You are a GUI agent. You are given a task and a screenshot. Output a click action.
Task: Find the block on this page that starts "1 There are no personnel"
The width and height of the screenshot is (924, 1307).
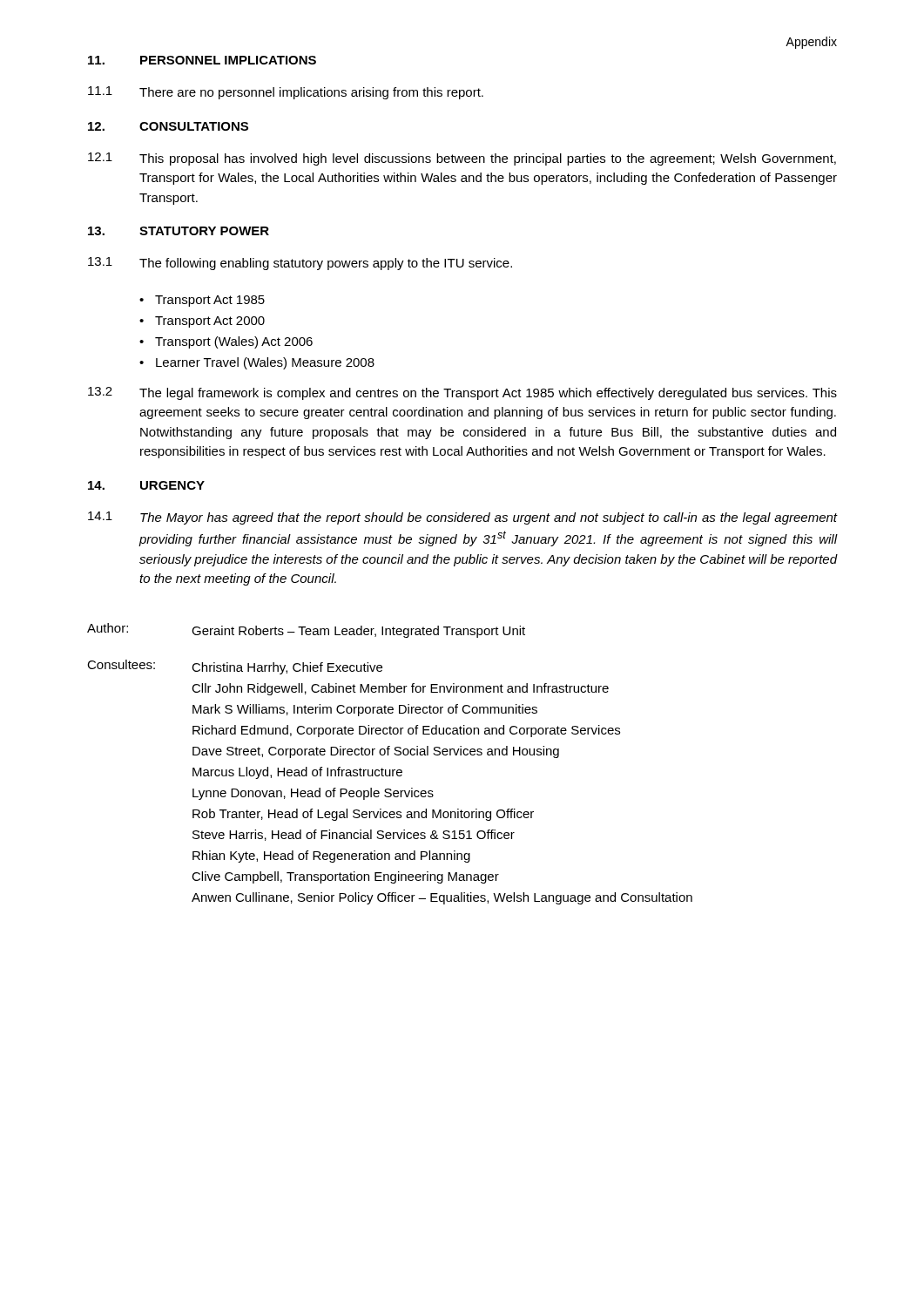462,93
